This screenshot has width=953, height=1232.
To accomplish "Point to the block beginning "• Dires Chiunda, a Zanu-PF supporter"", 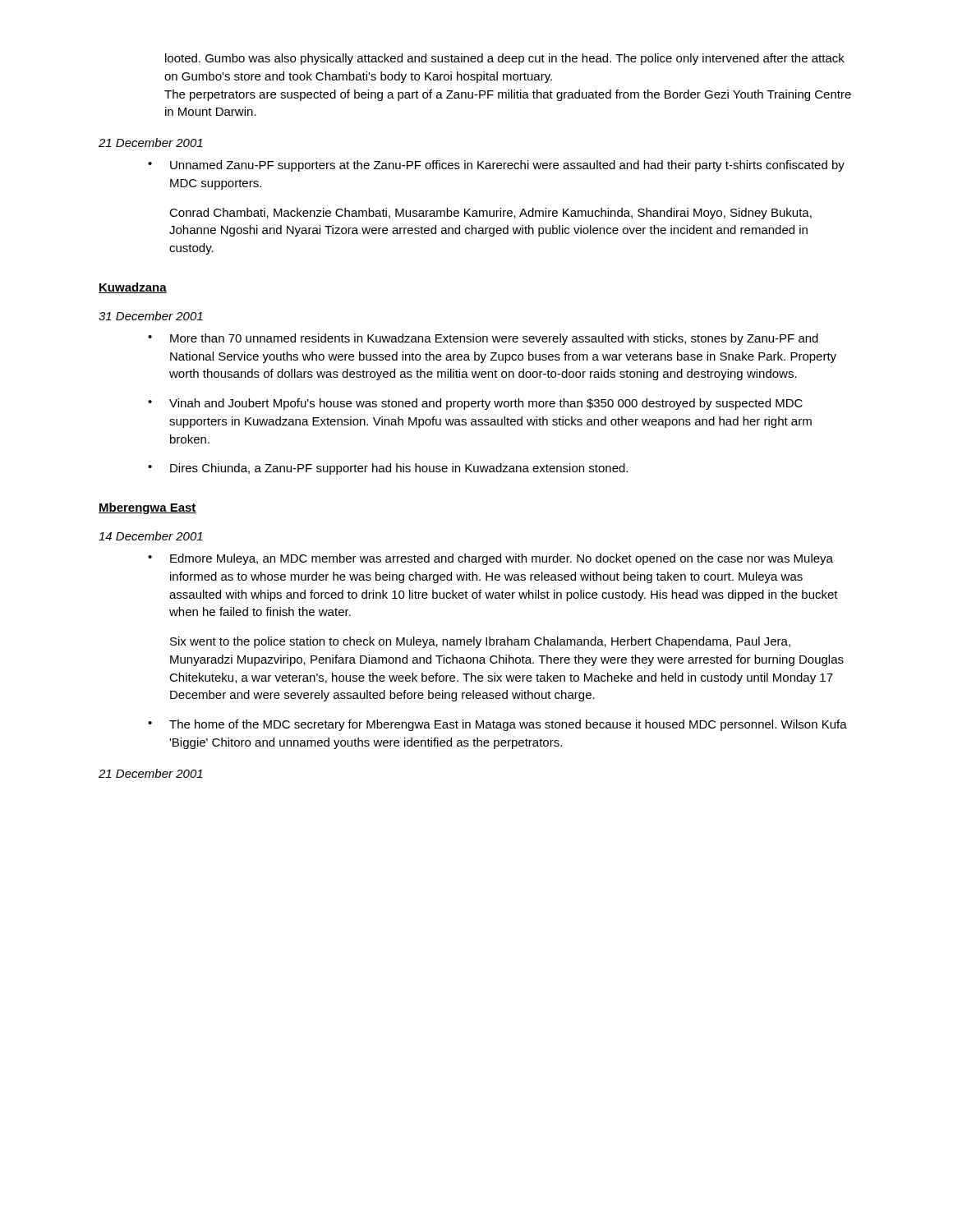I will pyautogui.click(x=501, y=468).
